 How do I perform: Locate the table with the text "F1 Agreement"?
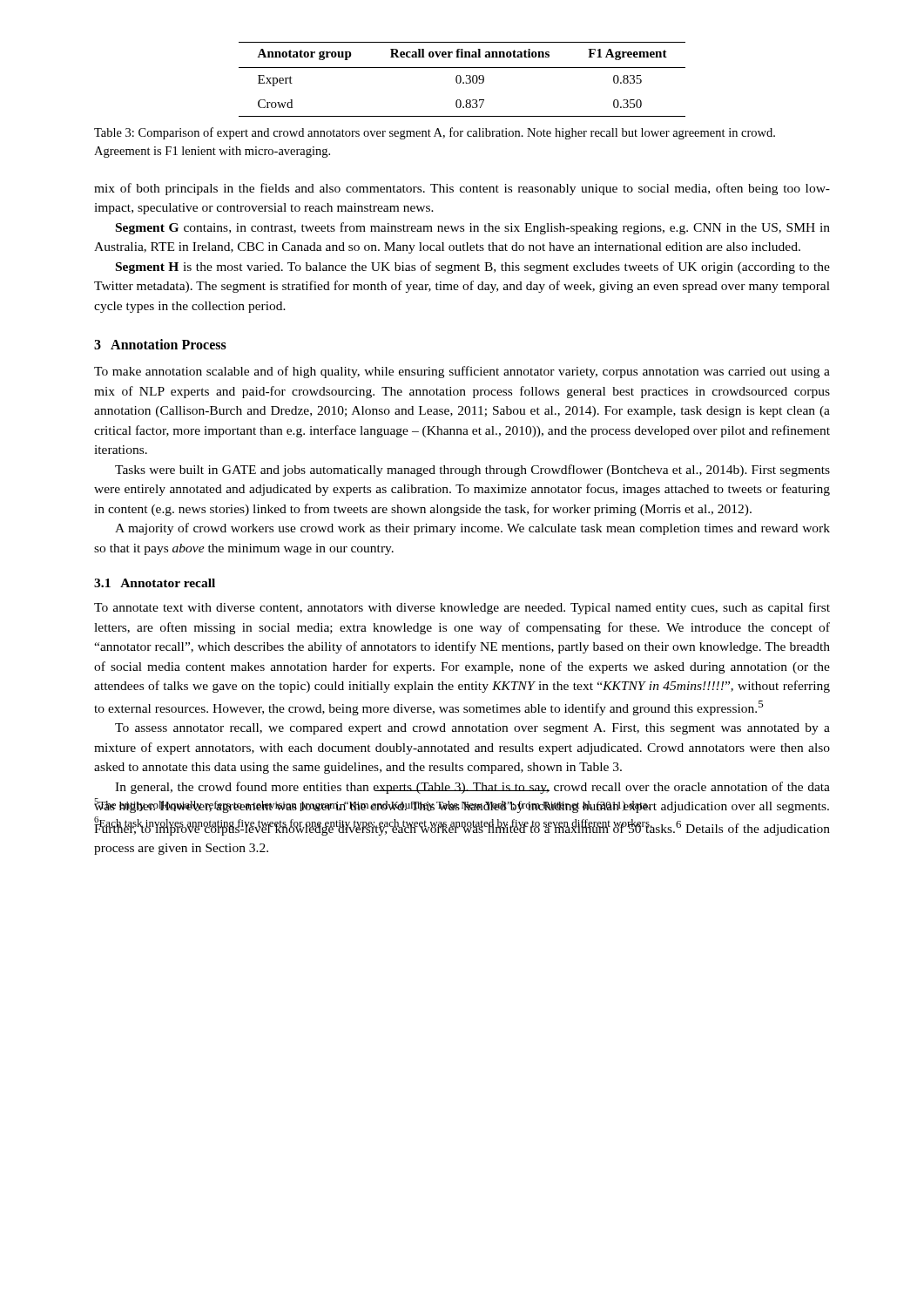462,79
